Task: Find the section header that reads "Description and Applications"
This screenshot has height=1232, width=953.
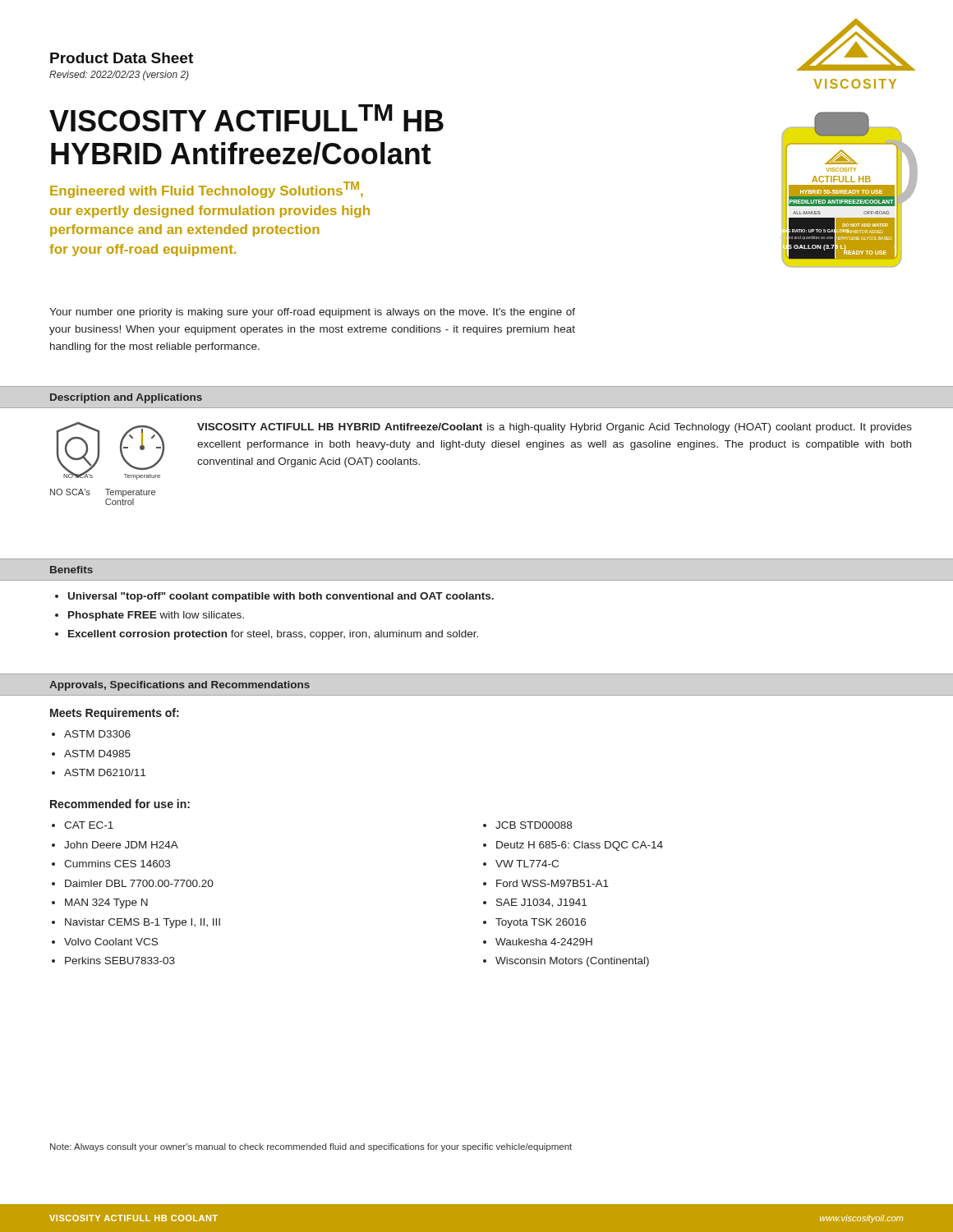Action: coord(126,397)
